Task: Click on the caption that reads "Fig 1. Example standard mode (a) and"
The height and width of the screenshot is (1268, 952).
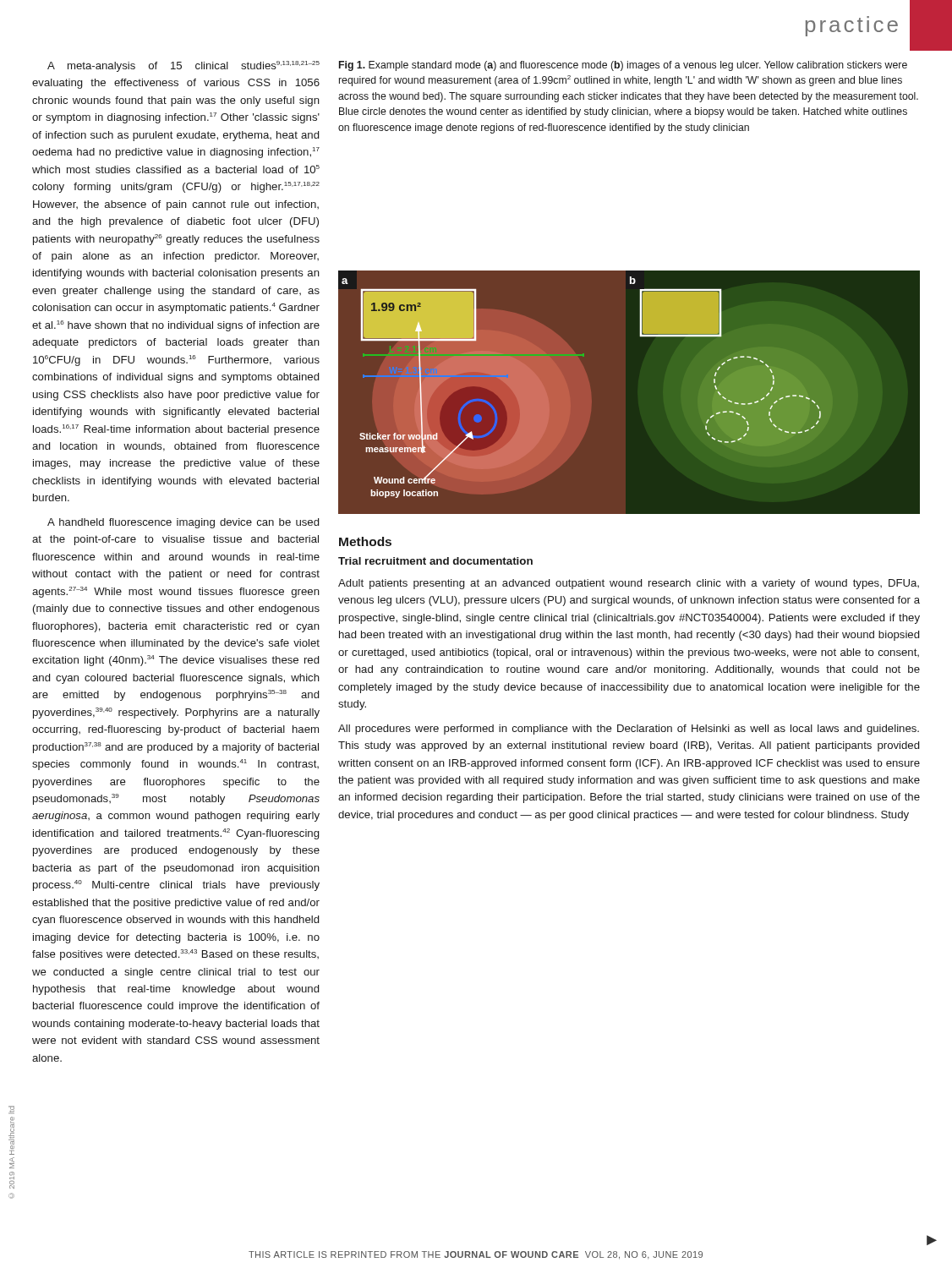Action: click(629, 96)
